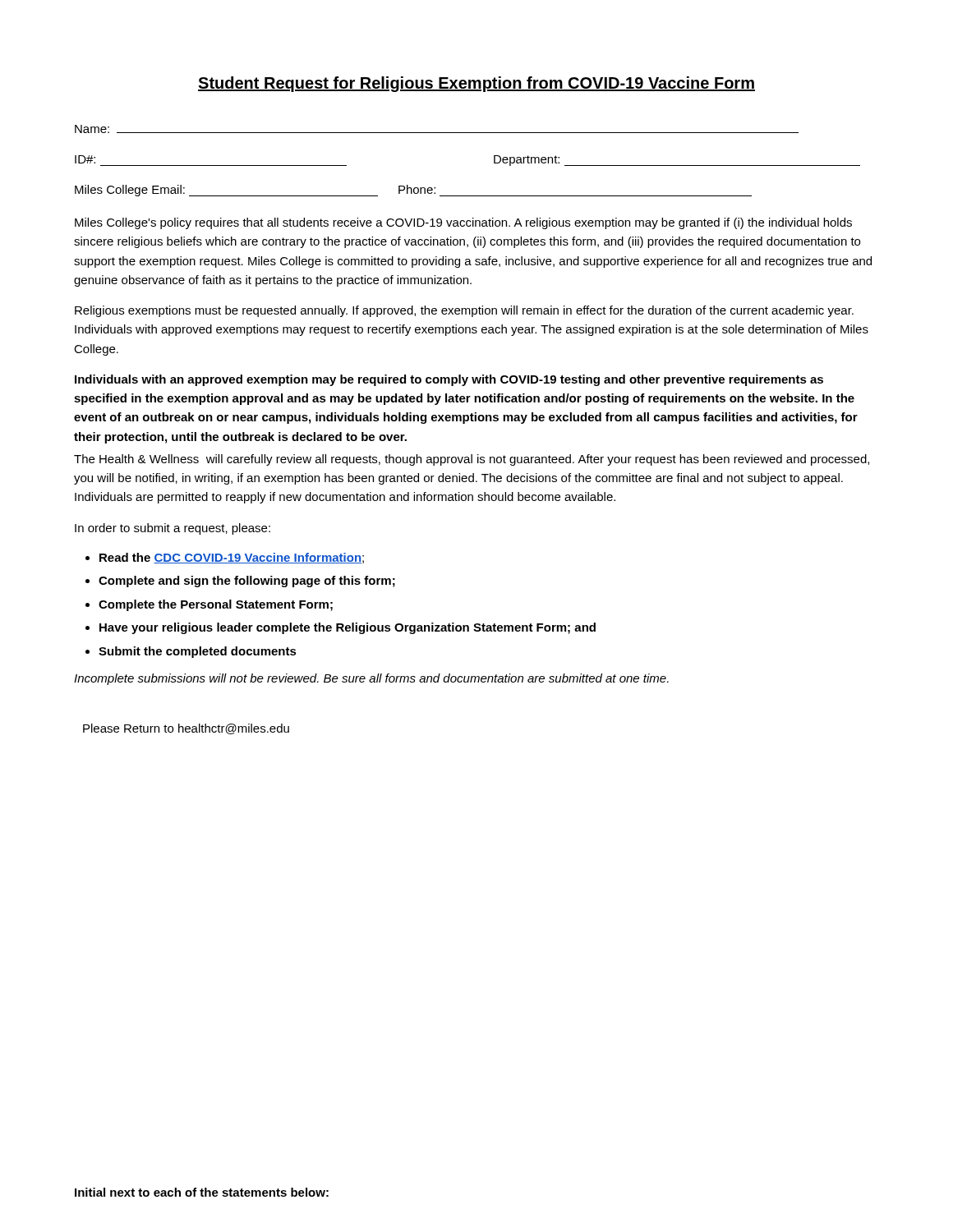
Task: Point to the region starting "Individuals with an approved exemption may be"
Action: coord(466,407)
